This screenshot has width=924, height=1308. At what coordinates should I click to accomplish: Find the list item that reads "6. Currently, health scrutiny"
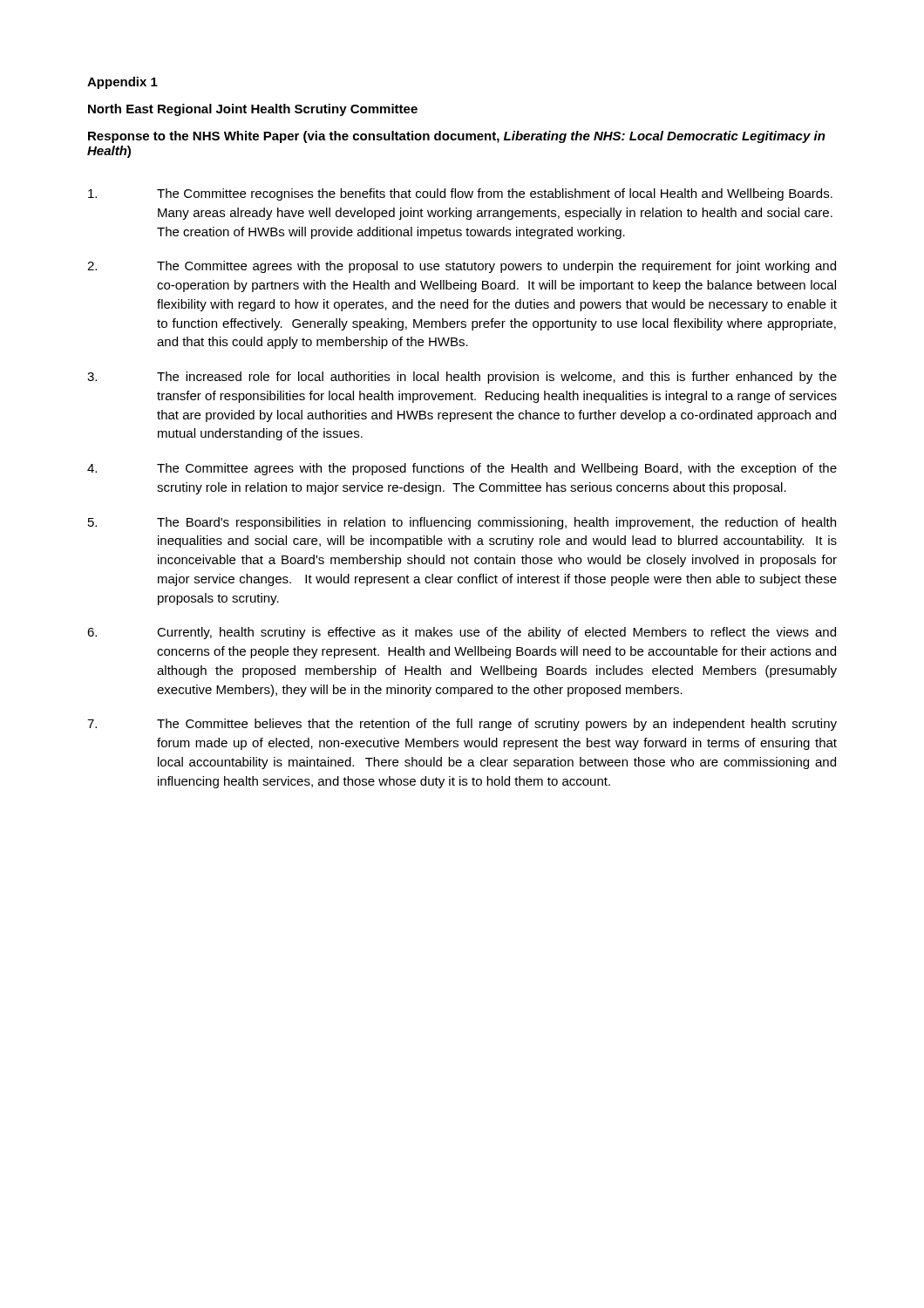(x=462, y=661)
